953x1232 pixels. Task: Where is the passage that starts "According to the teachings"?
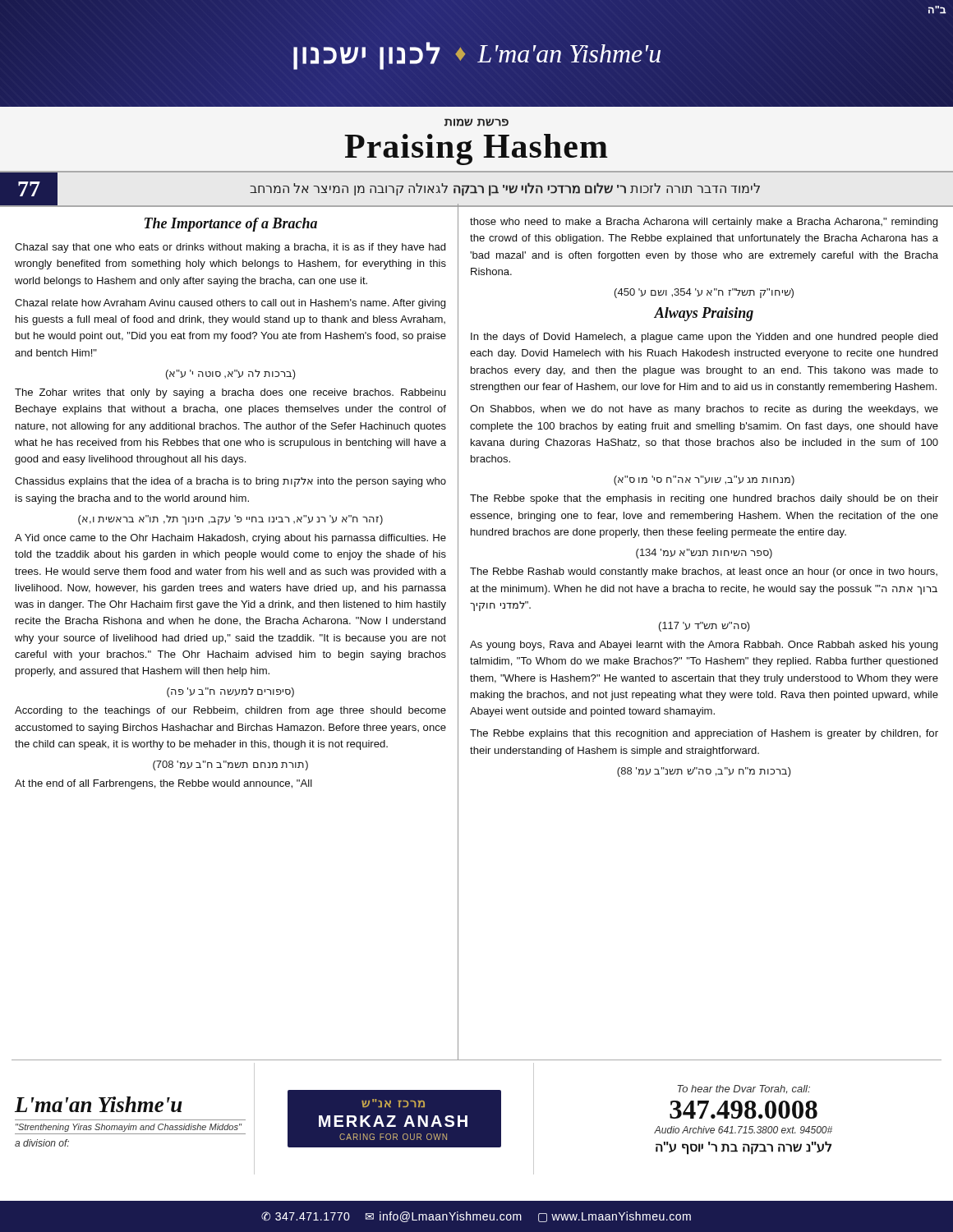[230, 727]
